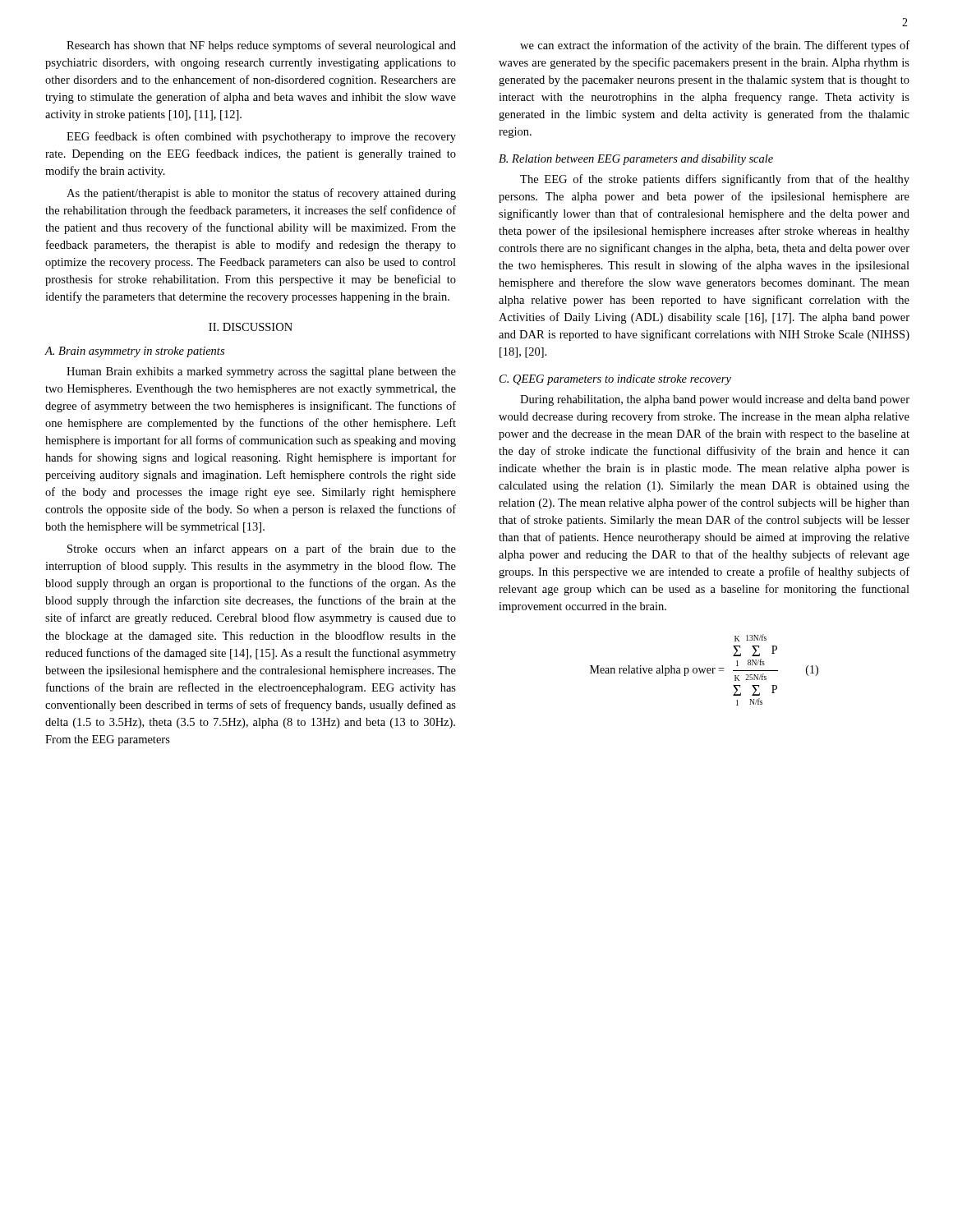Click the passage that begins "During rehabilitation, the alpha band power would"
The height and width of the screenshot is (1232, 953).
click(x=704, y=503)
